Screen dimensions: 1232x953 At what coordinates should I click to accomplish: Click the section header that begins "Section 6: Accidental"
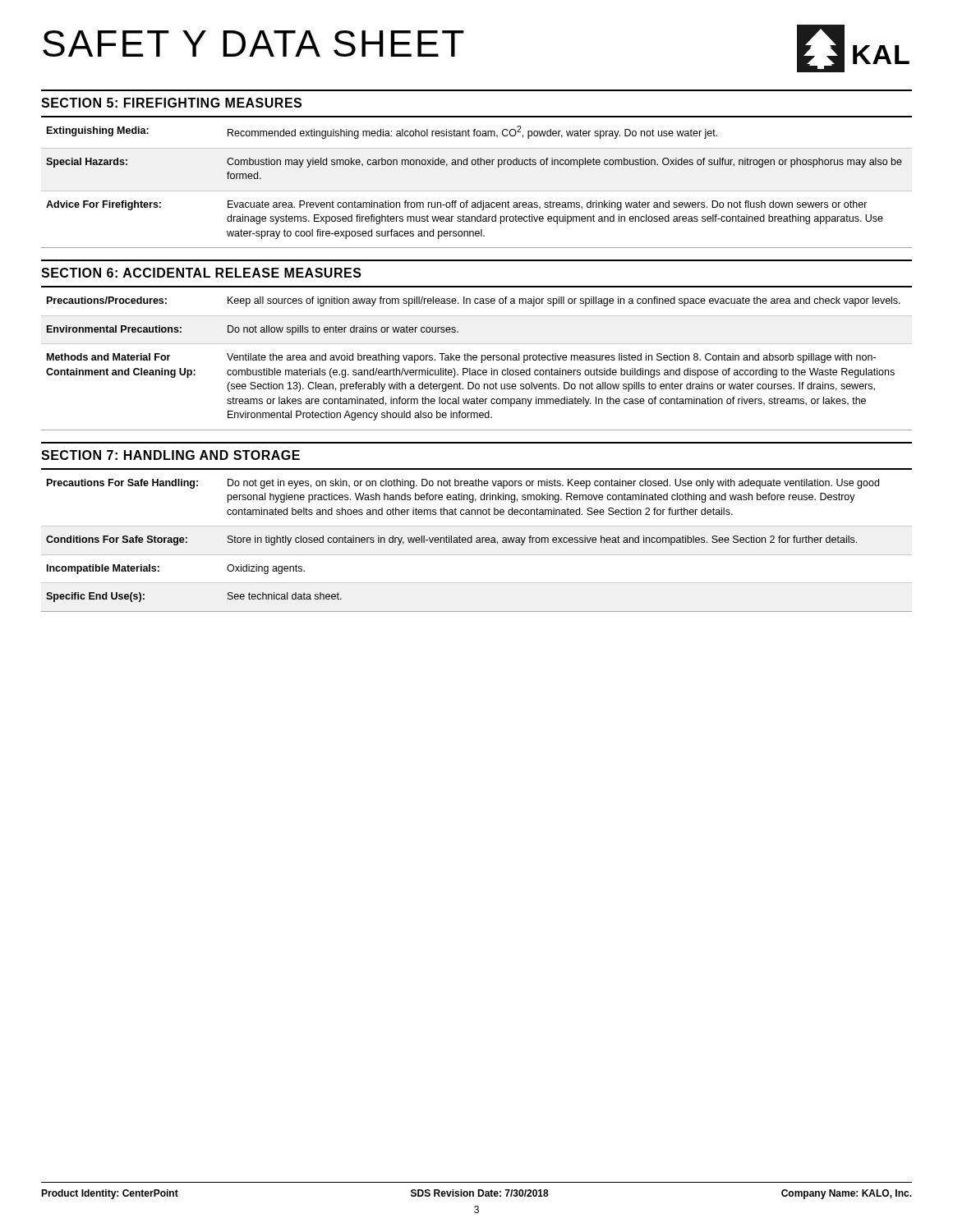point(201,273)
